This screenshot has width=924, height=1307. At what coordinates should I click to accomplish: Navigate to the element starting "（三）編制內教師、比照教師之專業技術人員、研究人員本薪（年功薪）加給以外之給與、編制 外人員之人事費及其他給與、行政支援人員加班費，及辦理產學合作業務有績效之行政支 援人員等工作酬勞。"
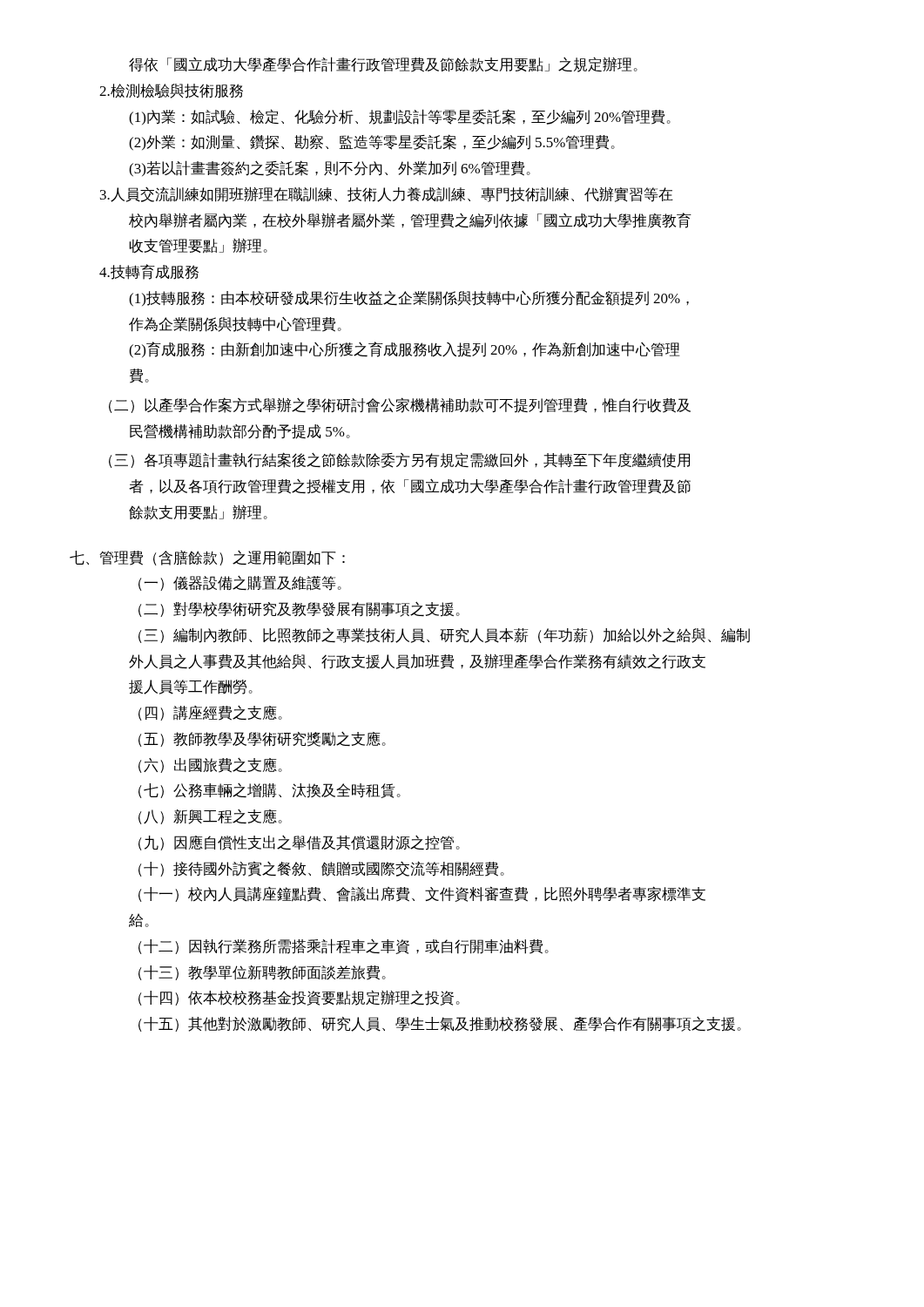pos(492,662)
